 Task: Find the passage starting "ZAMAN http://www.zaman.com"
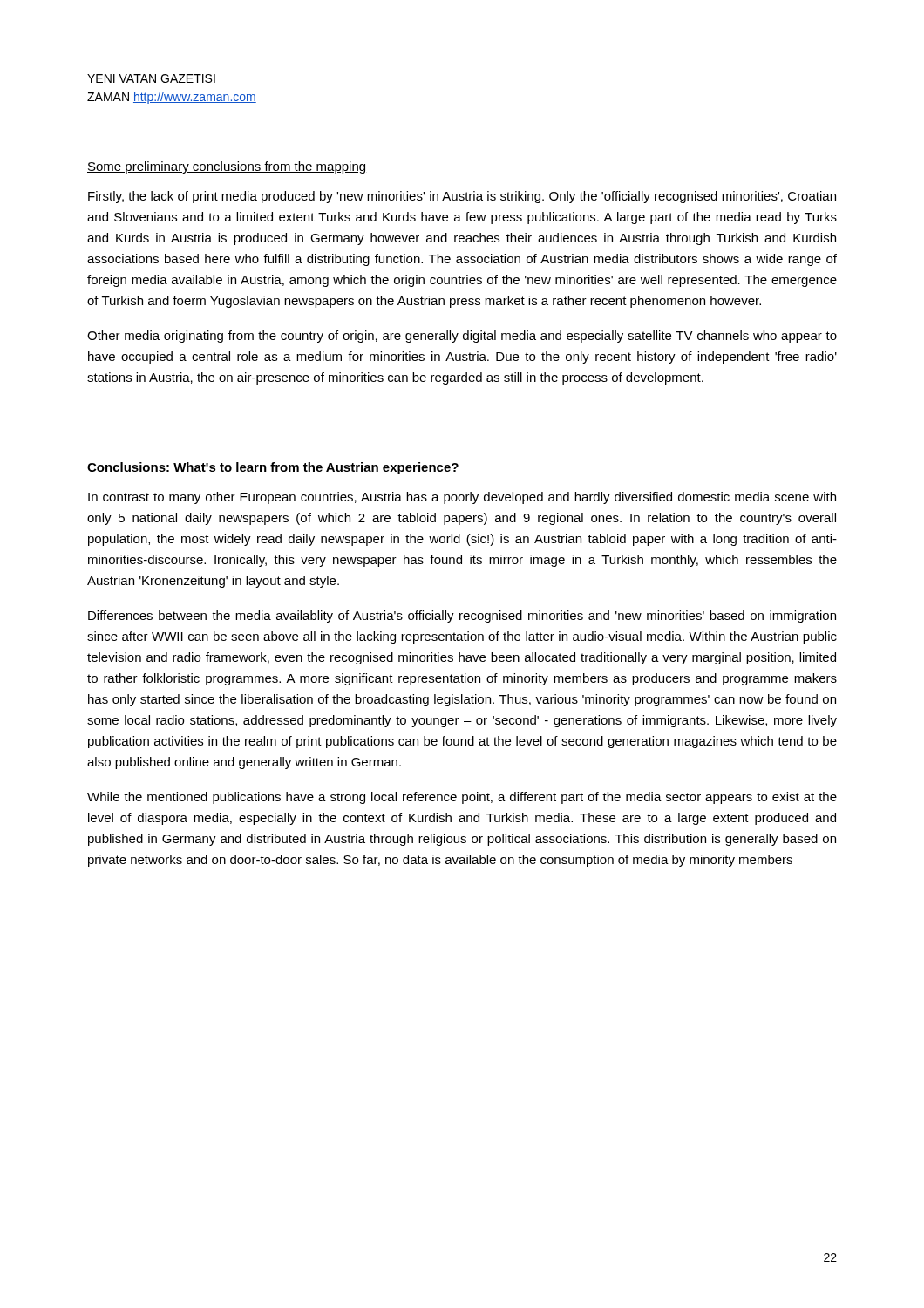[172, 97]
